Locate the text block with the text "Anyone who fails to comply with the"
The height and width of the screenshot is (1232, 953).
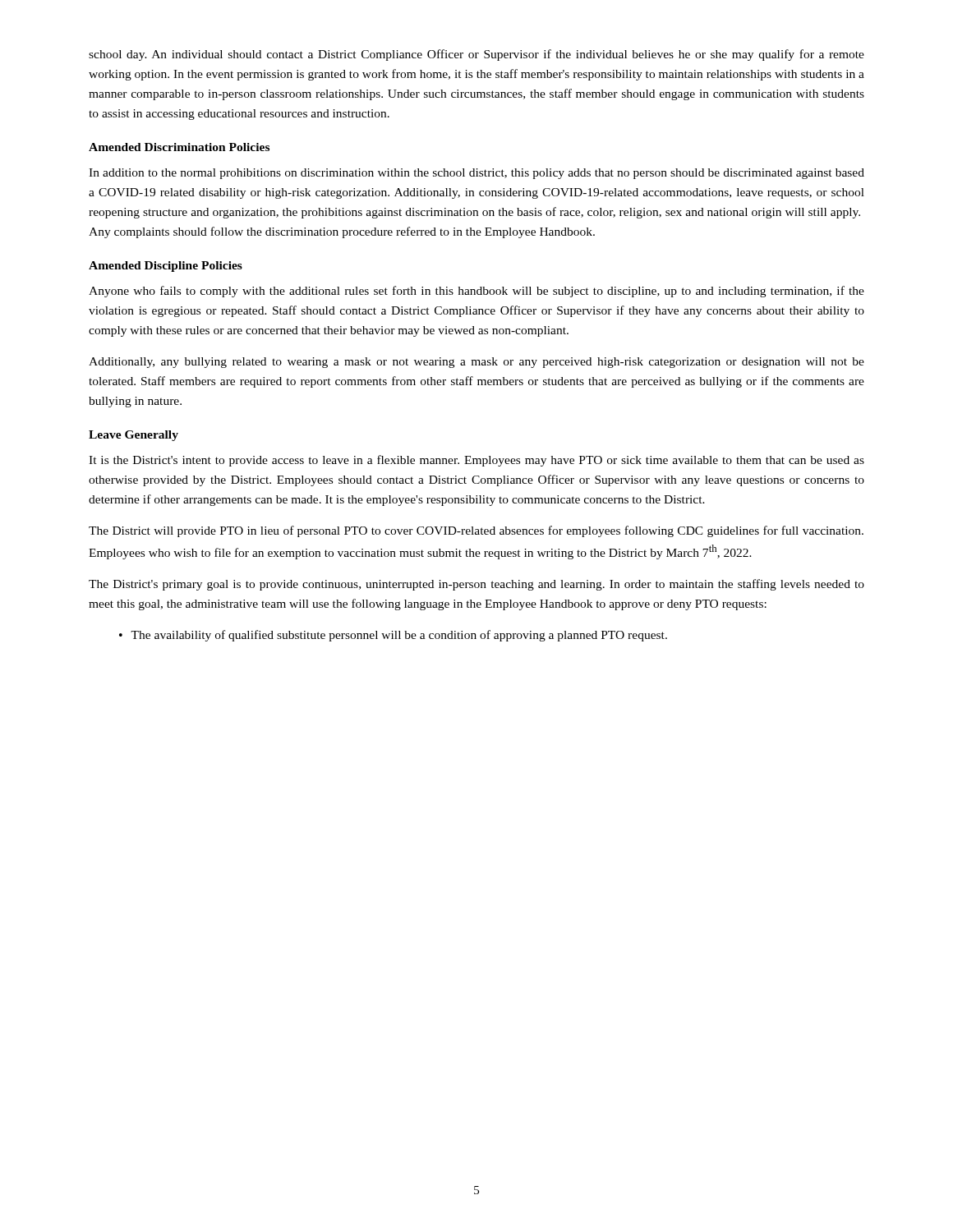coord(476,310)
